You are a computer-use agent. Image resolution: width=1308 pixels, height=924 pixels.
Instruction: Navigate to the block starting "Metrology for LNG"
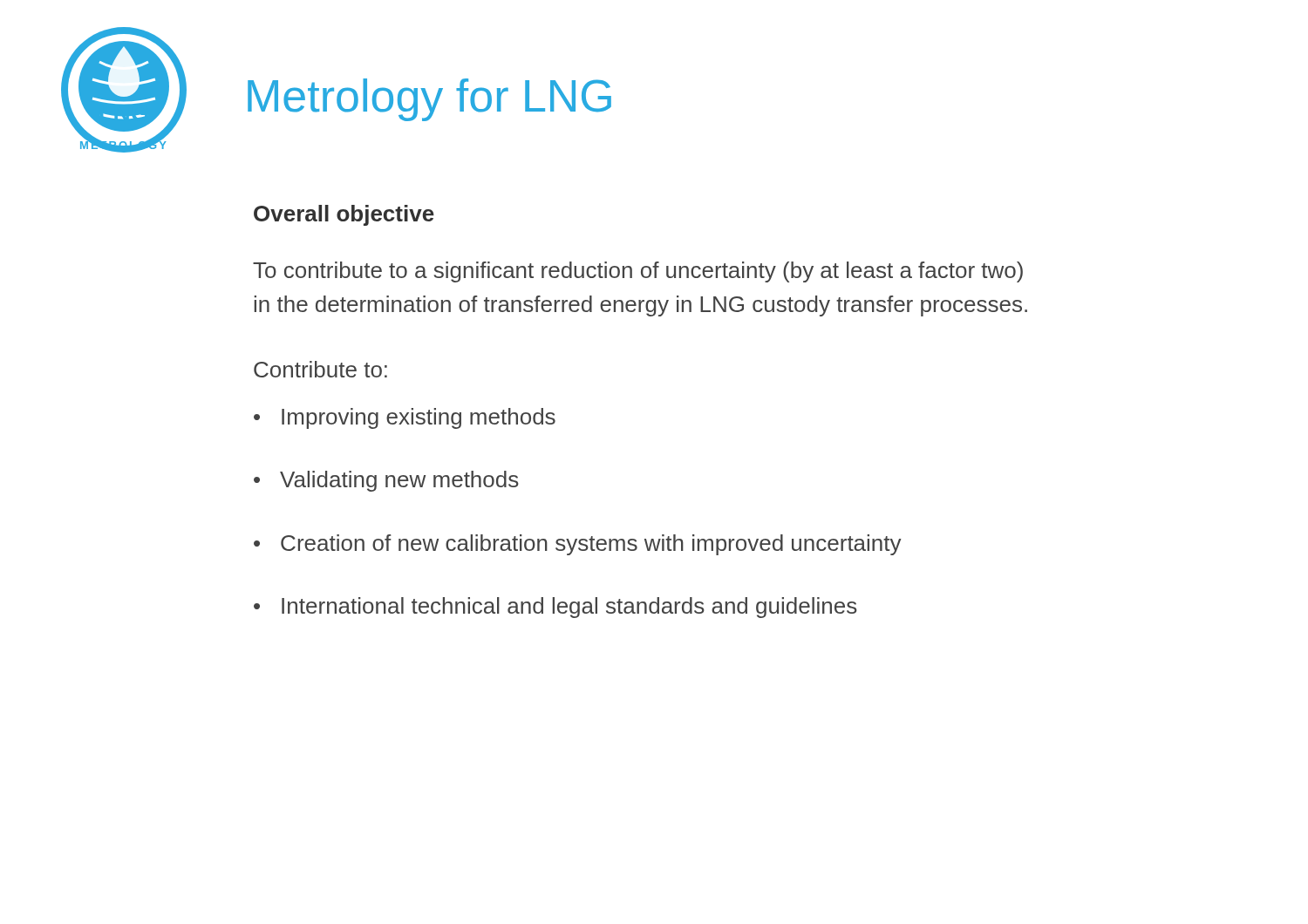tap(429, 96)
